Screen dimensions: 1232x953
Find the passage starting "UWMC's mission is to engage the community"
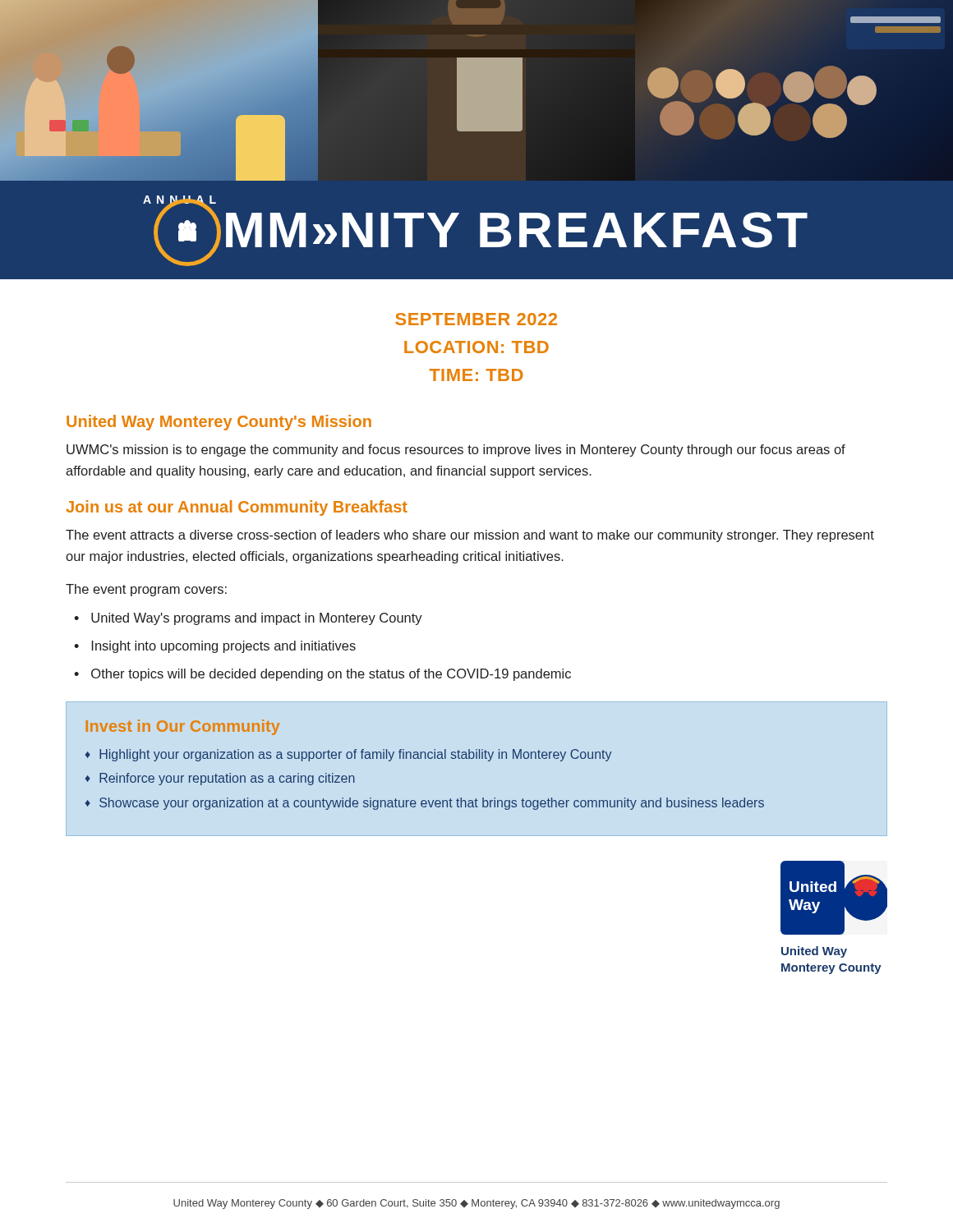(455, 460)
